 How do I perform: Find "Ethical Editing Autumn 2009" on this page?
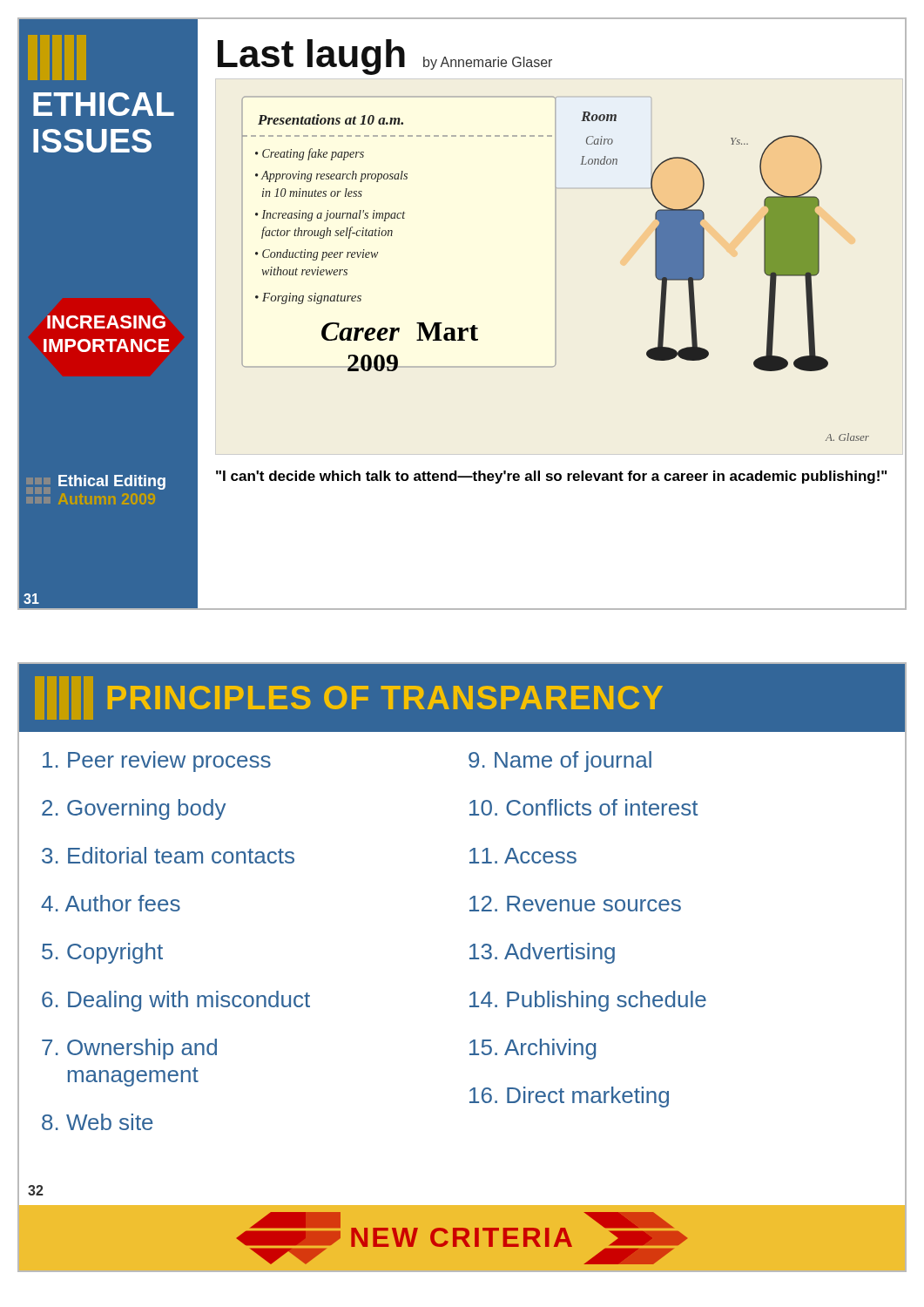click(x=96, y=491)
